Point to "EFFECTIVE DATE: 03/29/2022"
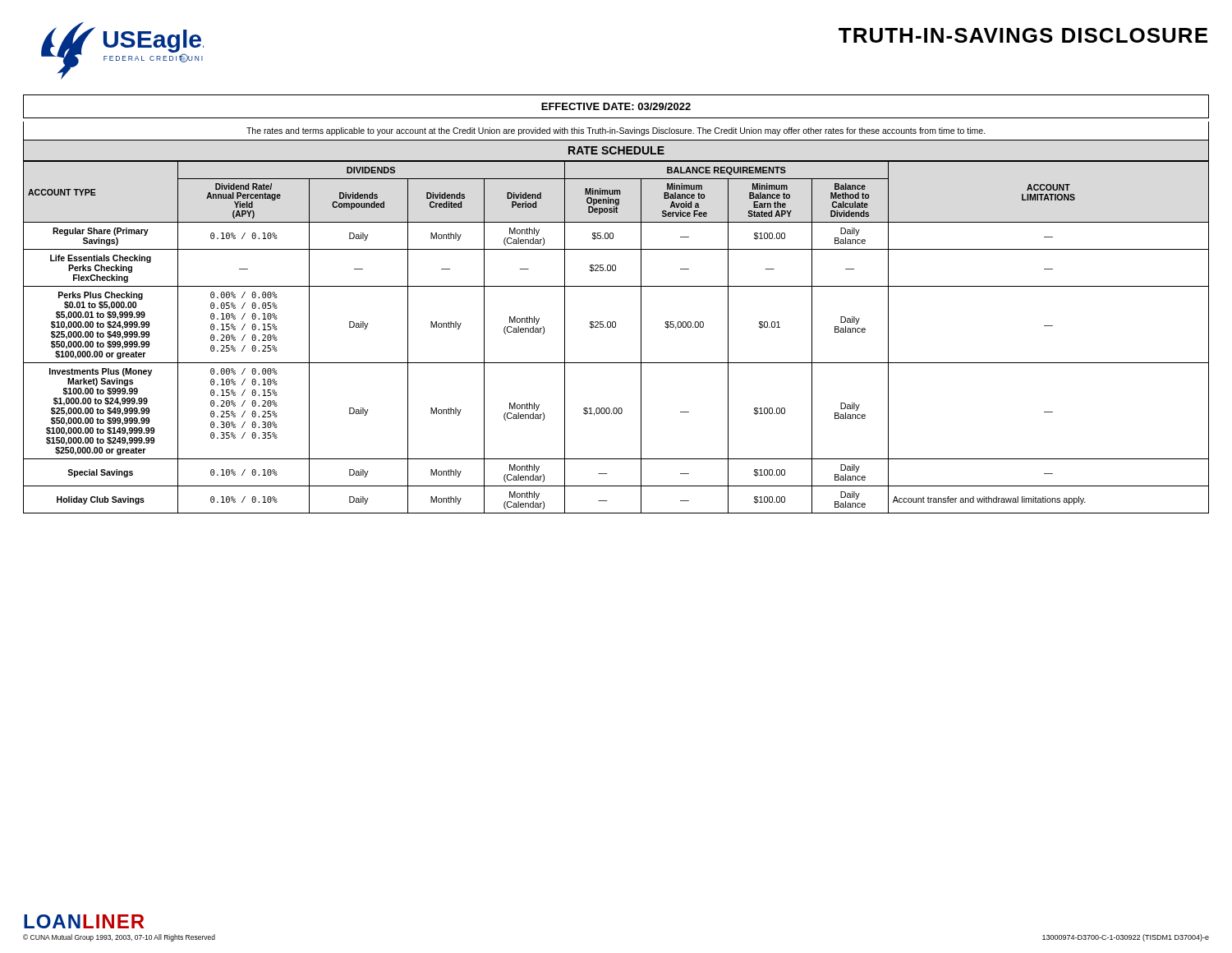Viewport: 1232px width, 953px height. 616,106
